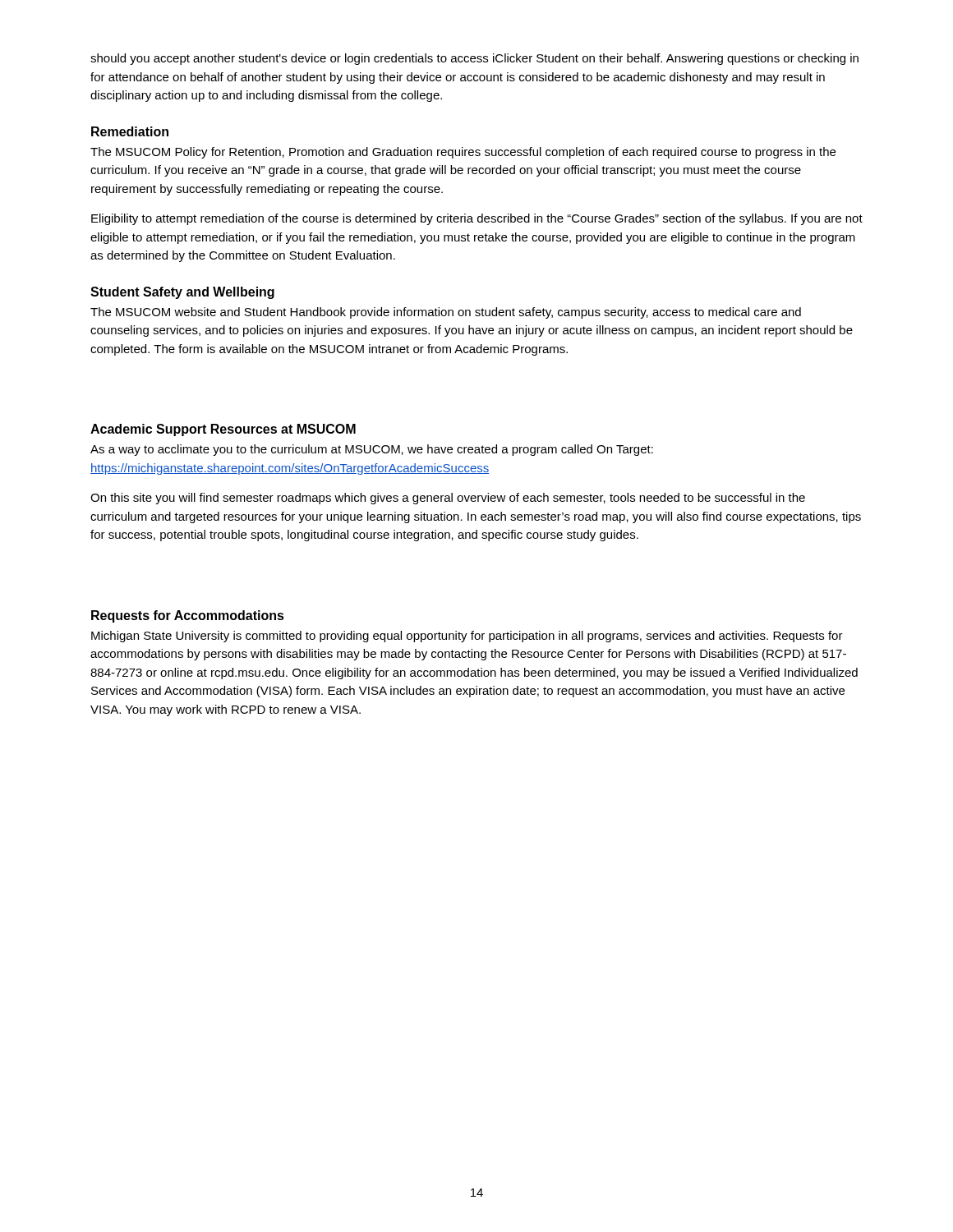953x1232 pixels.
Task: Point to the block beginning "The MSUCOM website and Student Handbook"
Action: 472,330
